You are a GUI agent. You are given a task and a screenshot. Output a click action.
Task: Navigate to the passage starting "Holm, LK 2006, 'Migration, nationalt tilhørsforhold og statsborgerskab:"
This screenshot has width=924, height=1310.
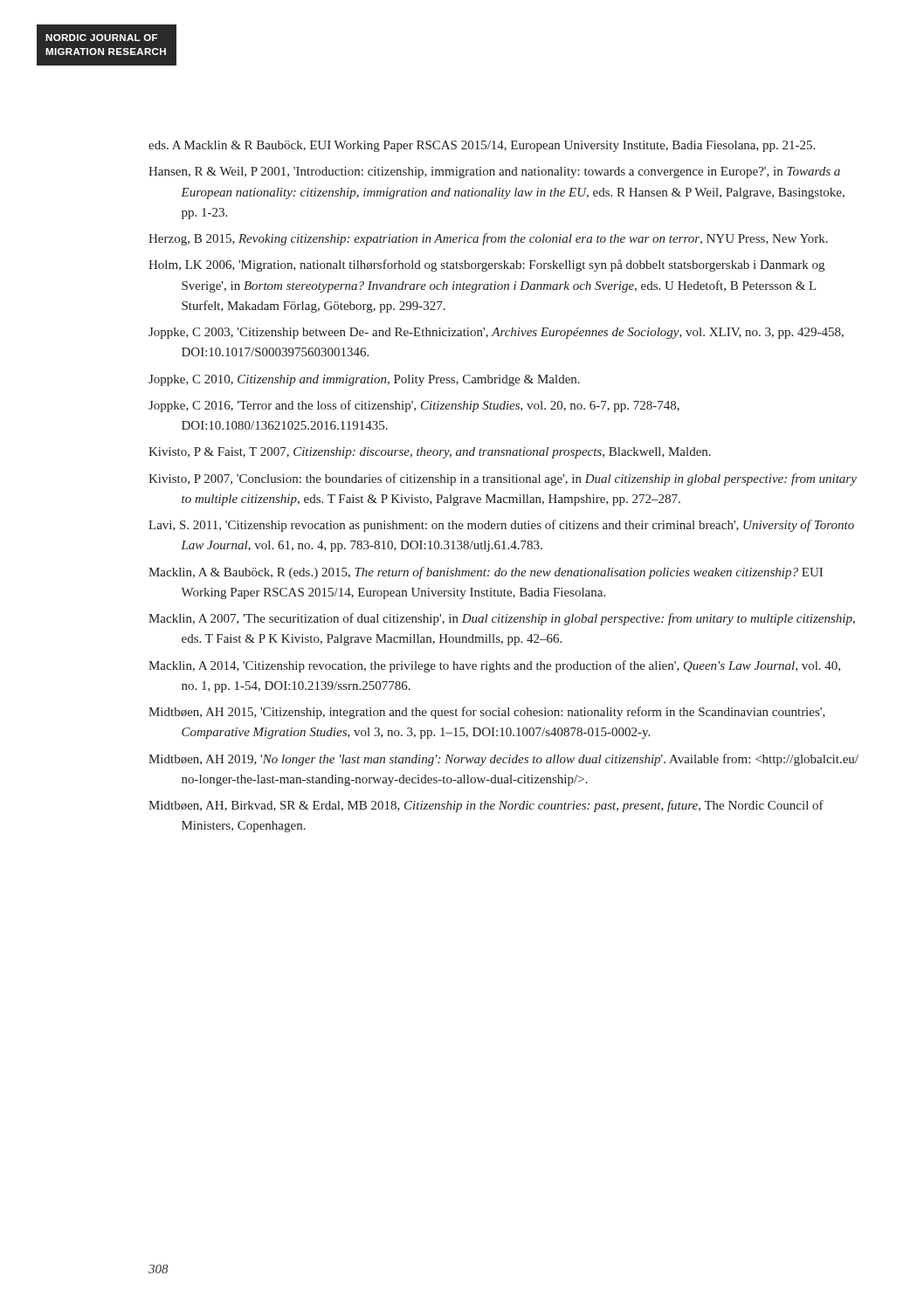(503, 286)
